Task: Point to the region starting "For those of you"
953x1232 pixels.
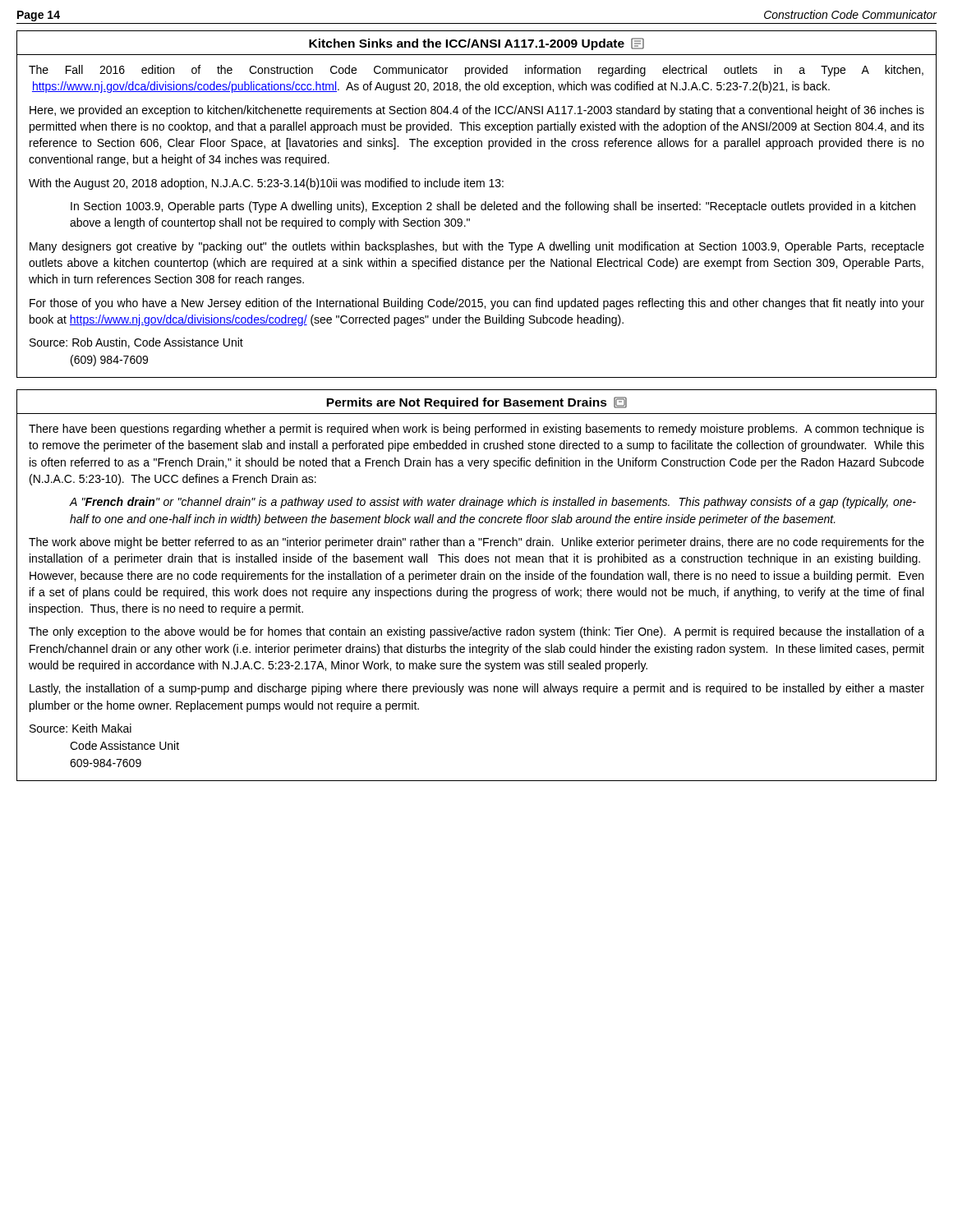Action: point(476,311)
